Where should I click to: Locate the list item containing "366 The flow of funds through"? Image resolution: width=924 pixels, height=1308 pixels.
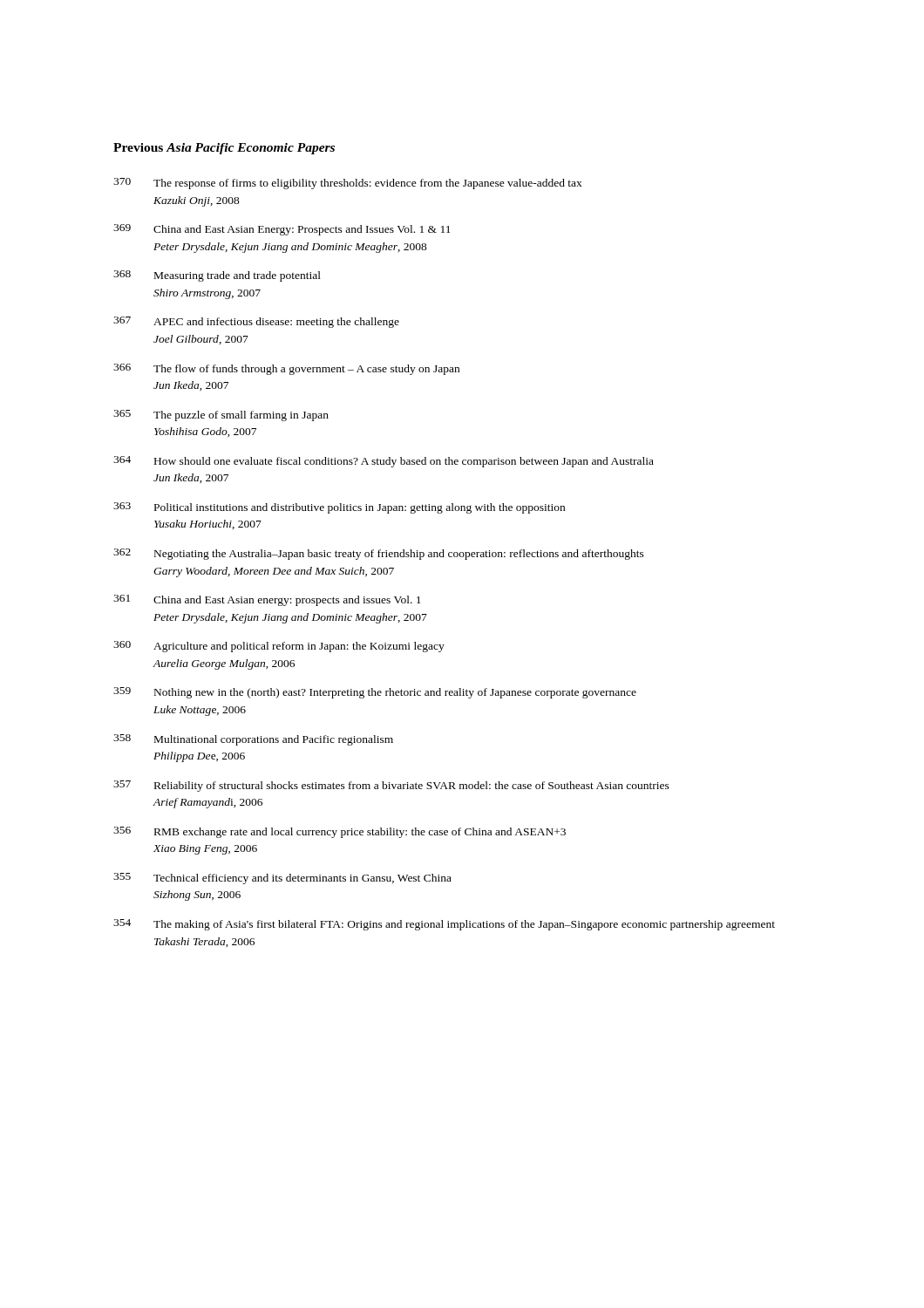point(286,369)
